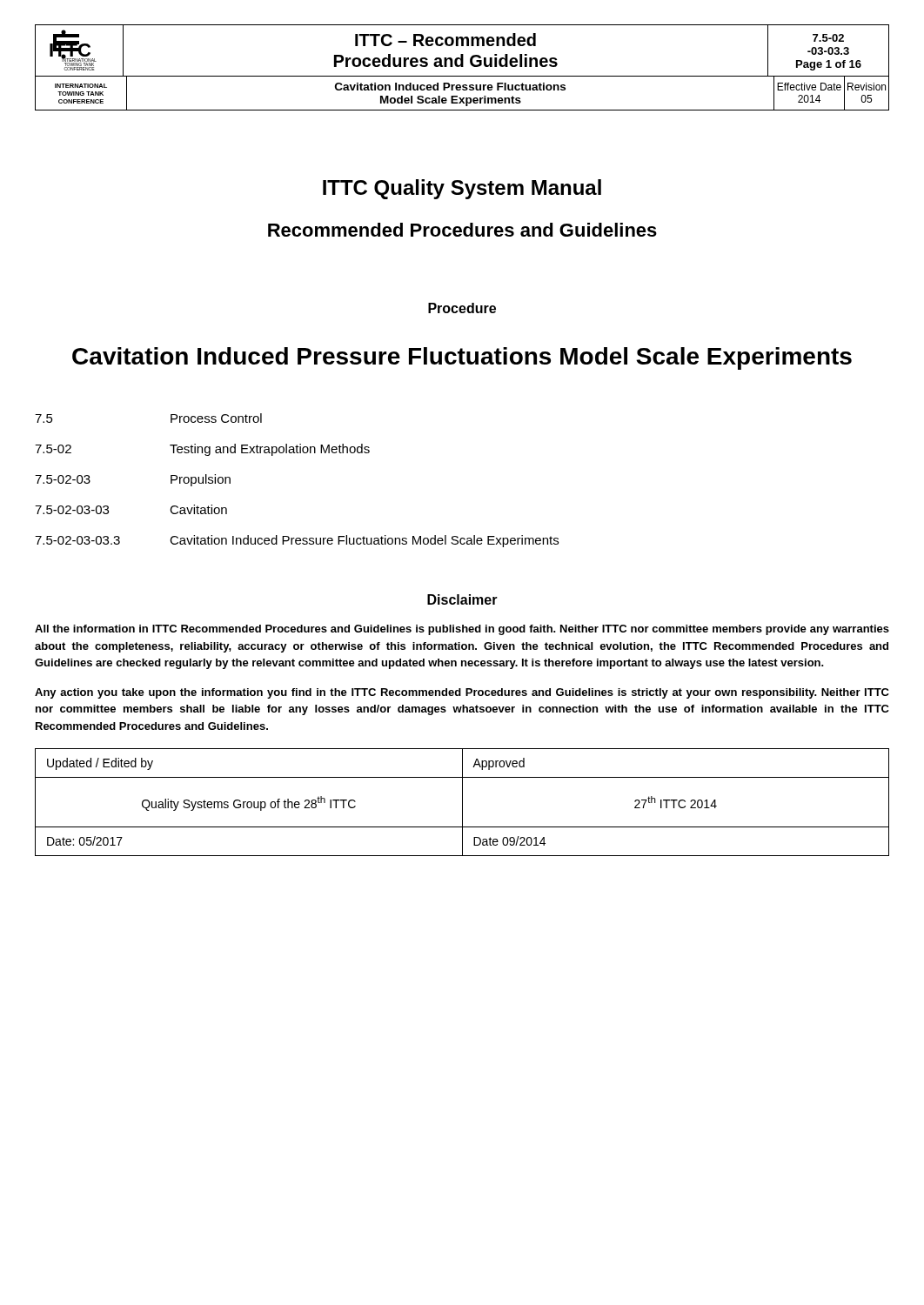Select the text starting "Any action you take"

[x=462, y=709]
